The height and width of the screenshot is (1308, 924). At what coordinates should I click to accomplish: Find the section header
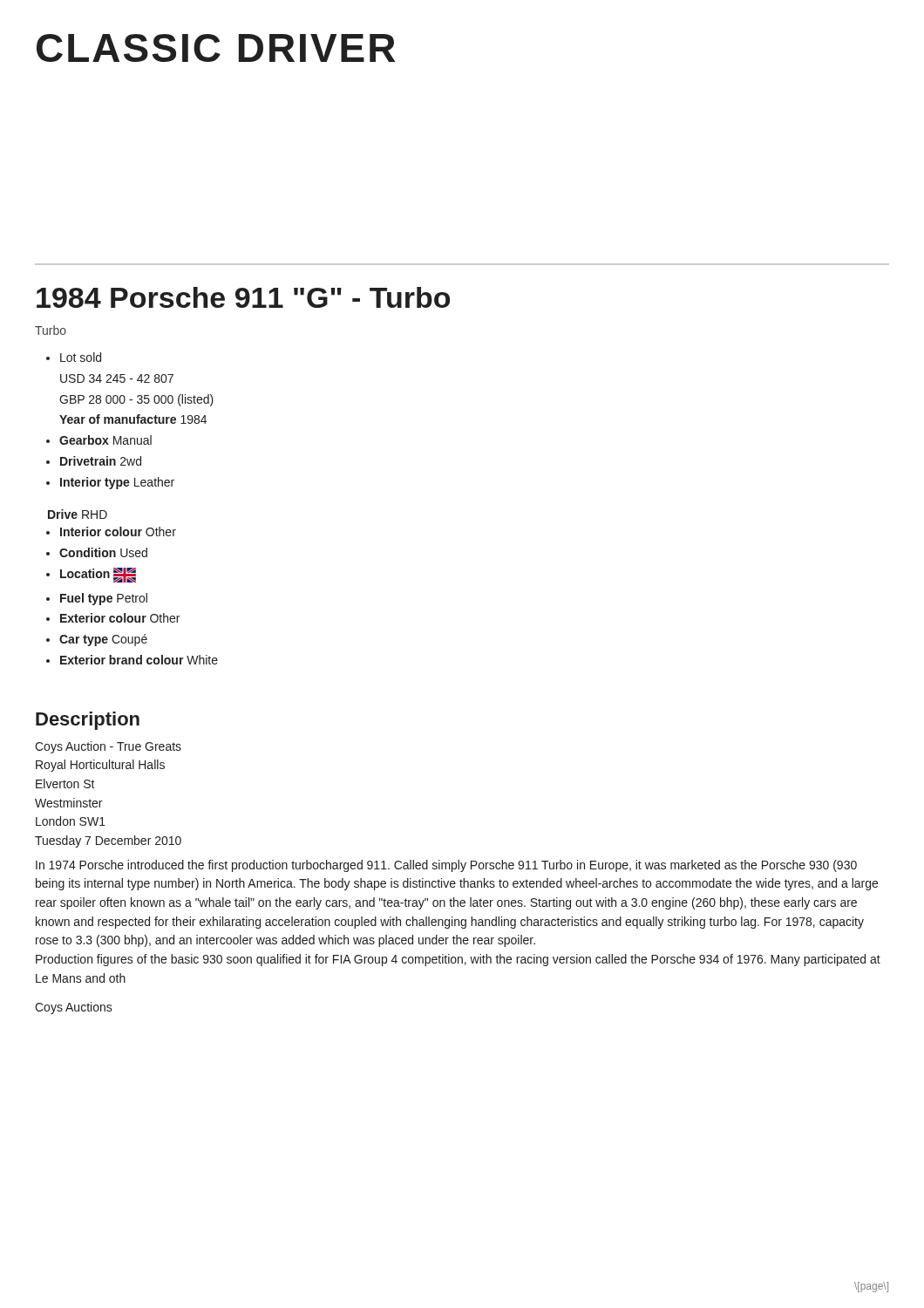pyautogui.click(x=462, y=719)
